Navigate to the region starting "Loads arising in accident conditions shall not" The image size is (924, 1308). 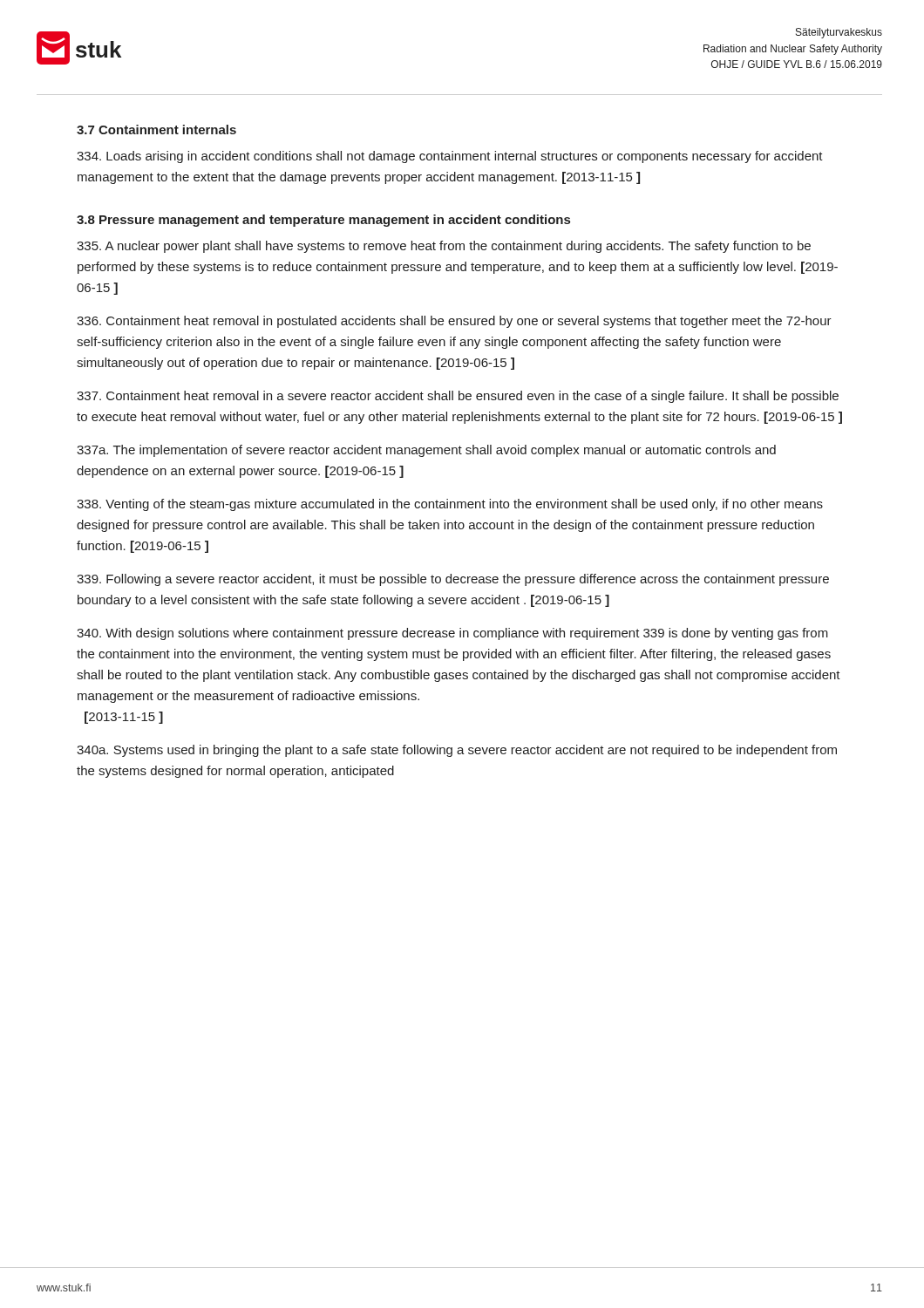point(450,166)
